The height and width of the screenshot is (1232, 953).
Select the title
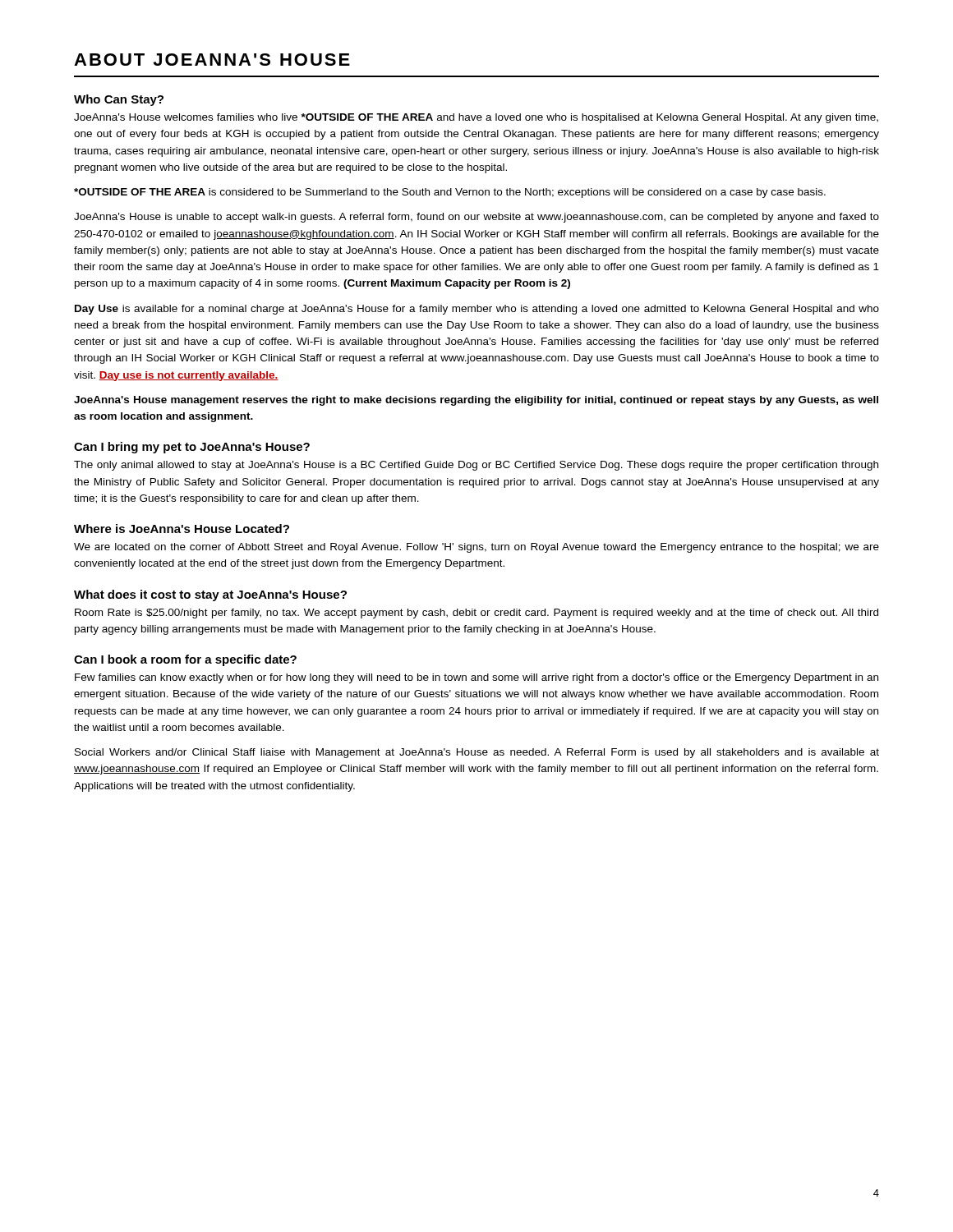pyautogui.click(x=476, y=63)
